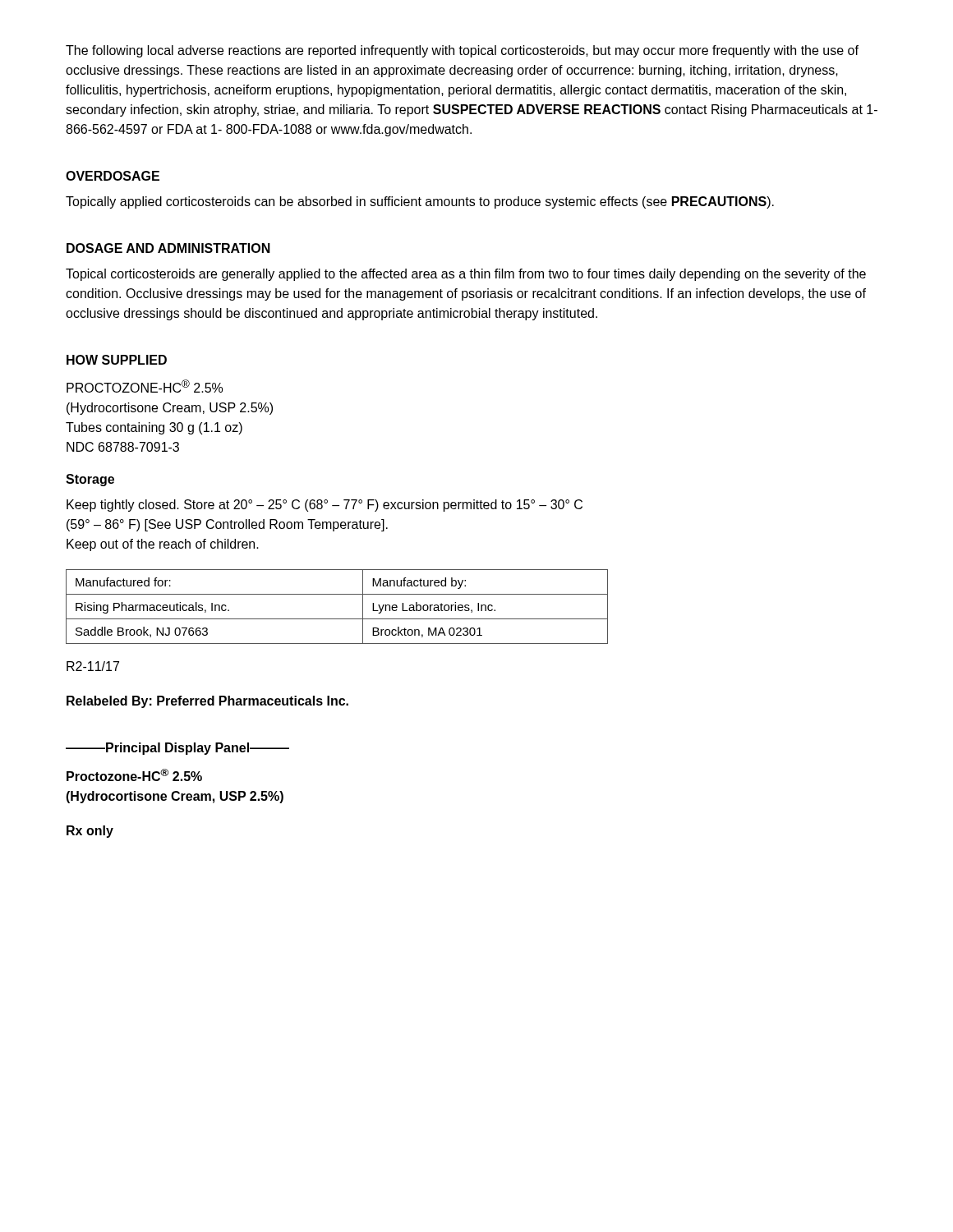Find the section header that reads "———Principal Display Panel———"
Viewport: 953px width, 1232px height.
[x=177, y=748]
